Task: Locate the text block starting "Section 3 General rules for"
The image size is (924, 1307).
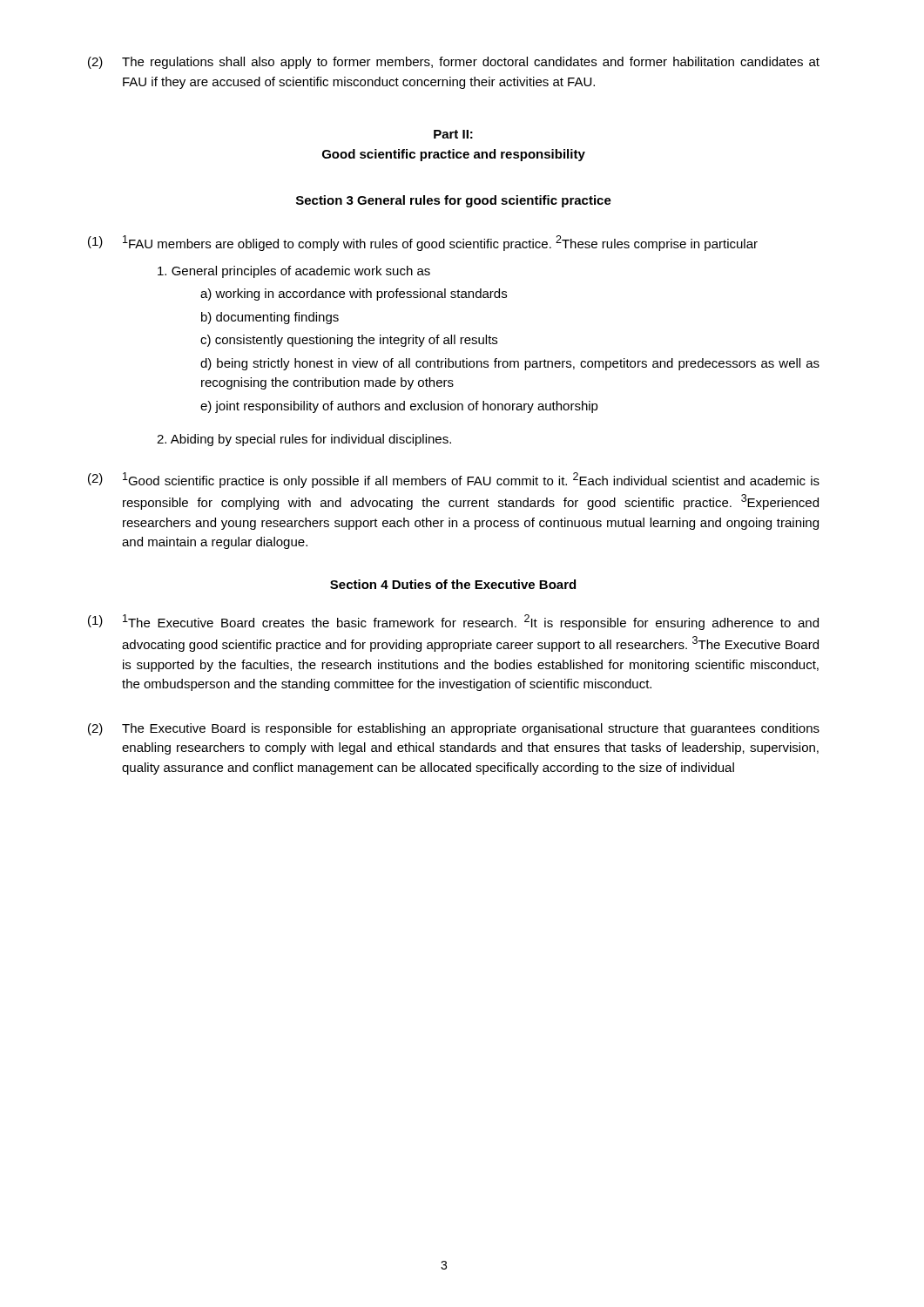Action: [x=453, y=200]
